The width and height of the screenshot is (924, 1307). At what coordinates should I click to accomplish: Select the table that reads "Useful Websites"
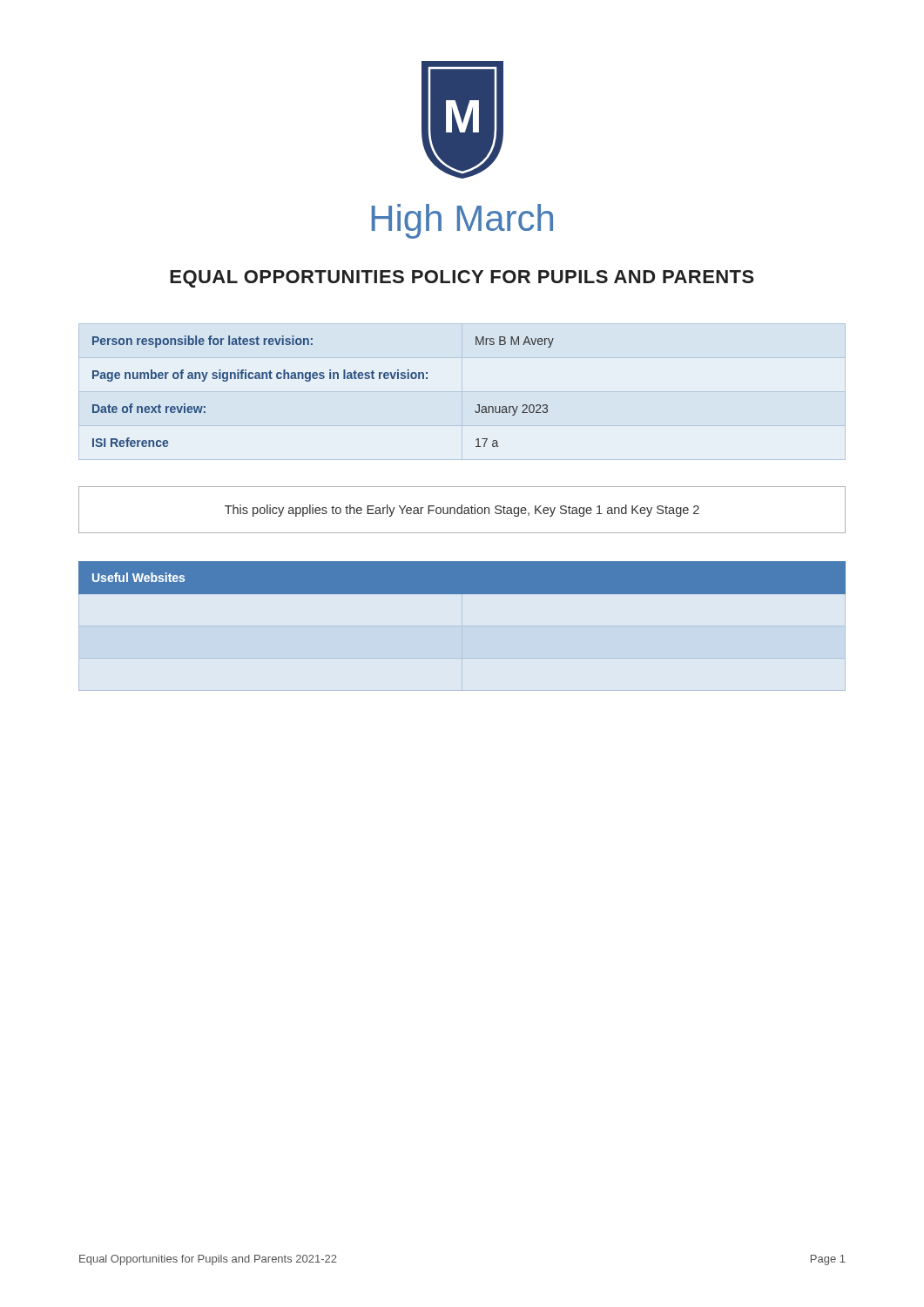coord(462,626)
